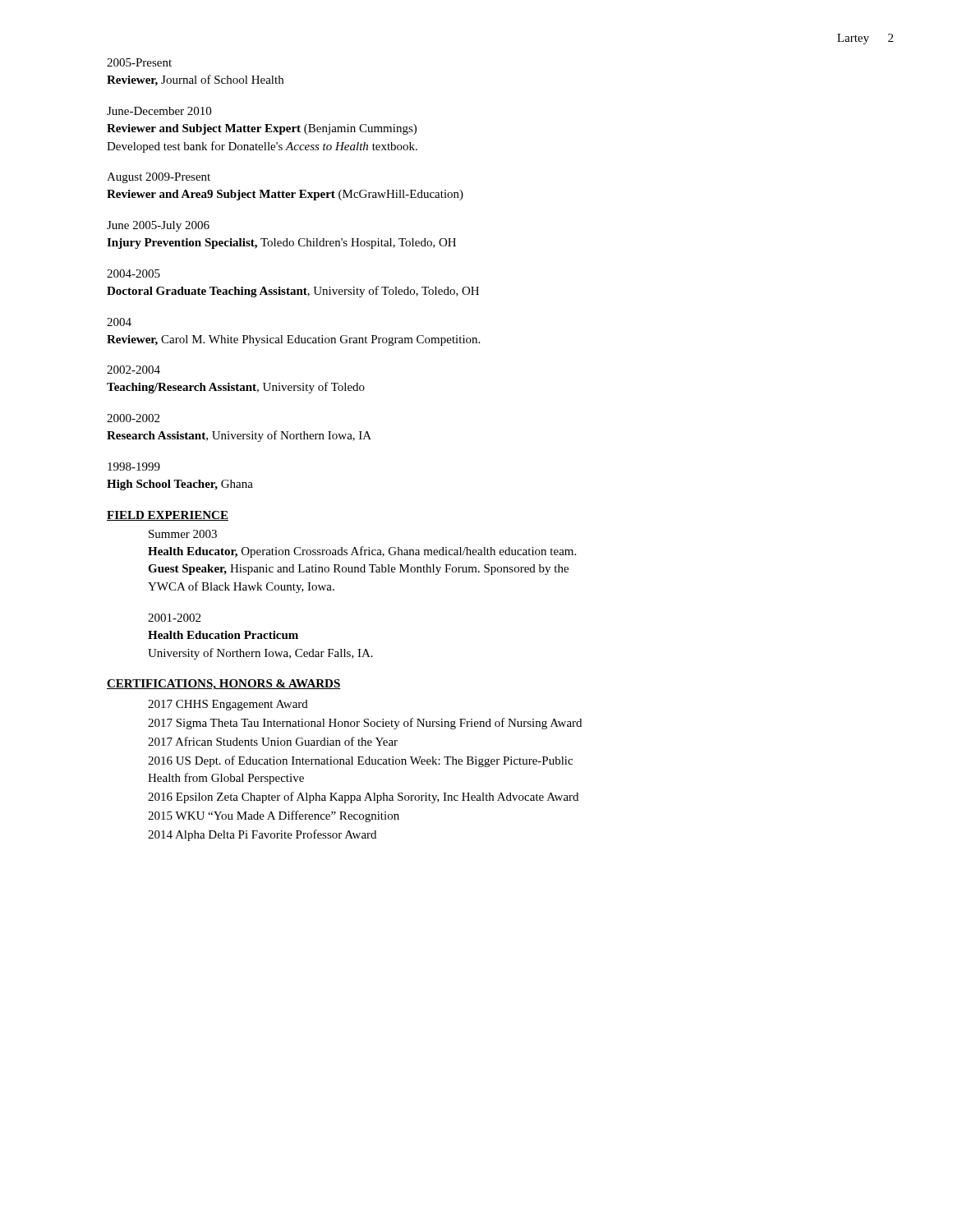This screenshot has width=953, height=1232.
Task: Select the list item containing "2005-Present Reviewer, Journal of School"
Action: (139, 62)
